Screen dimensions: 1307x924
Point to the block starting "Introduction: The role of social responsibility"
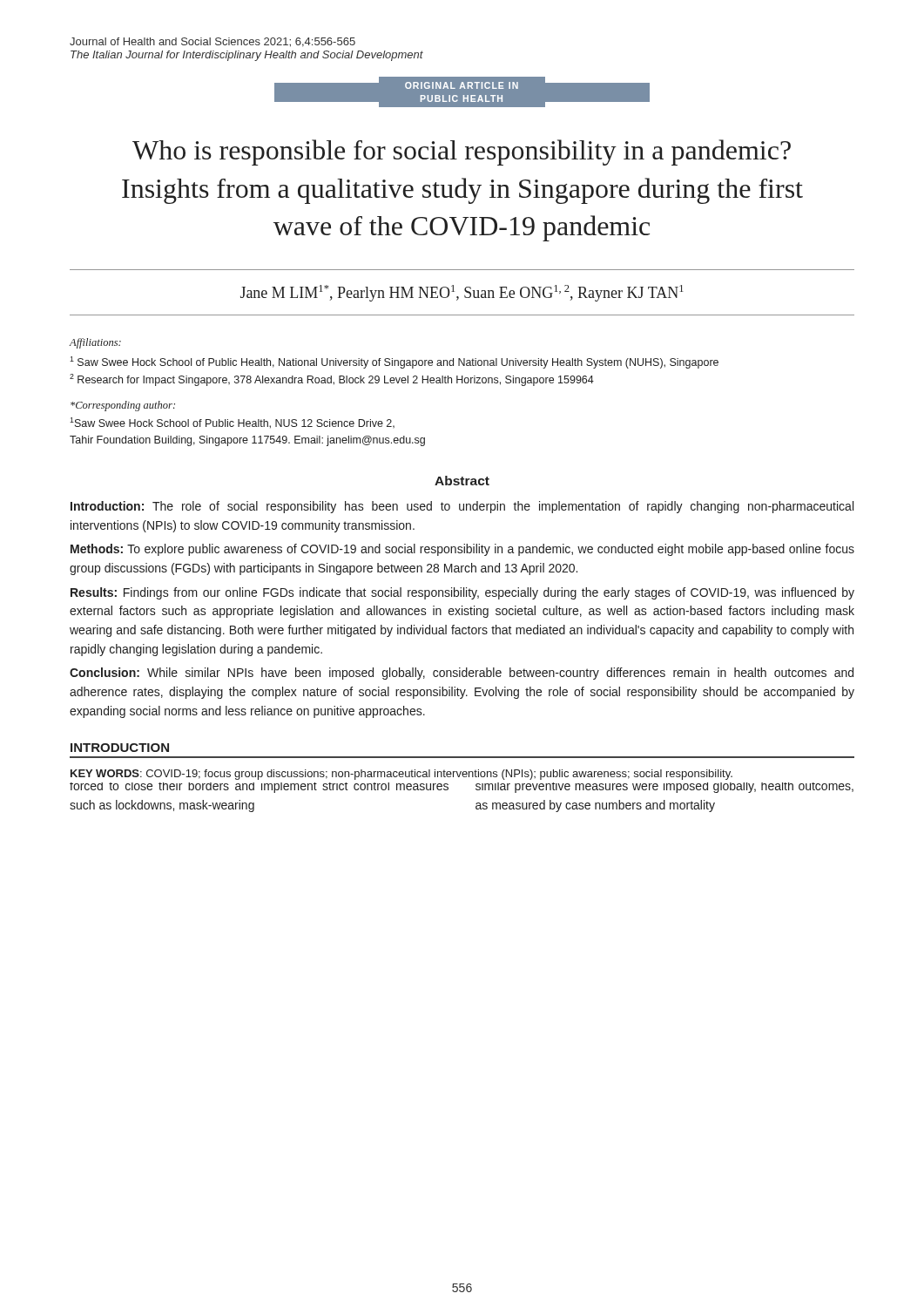tap(462, 516)
